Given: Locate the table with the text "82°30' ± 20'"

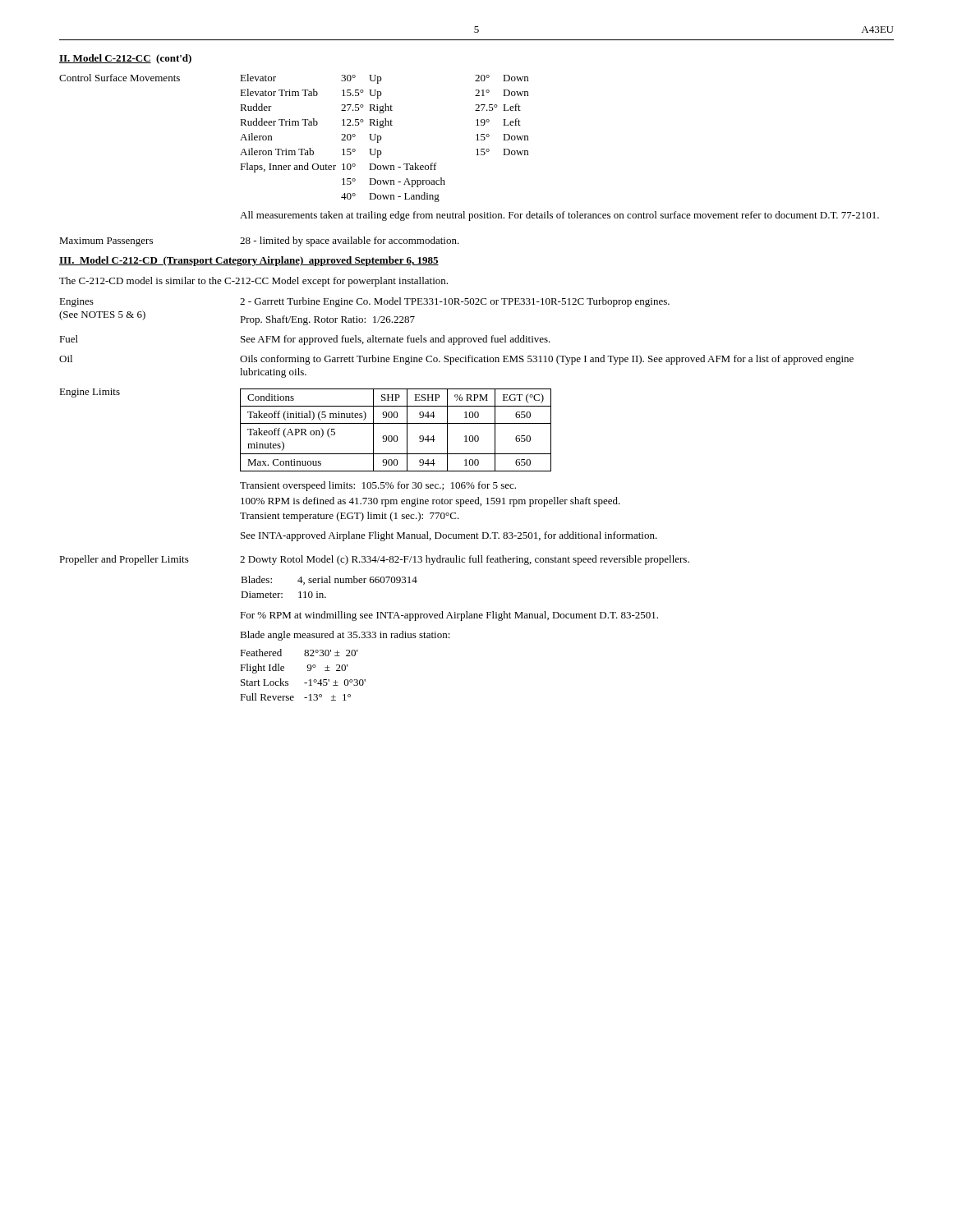Looking at the screenshot, I should (567, 676).
